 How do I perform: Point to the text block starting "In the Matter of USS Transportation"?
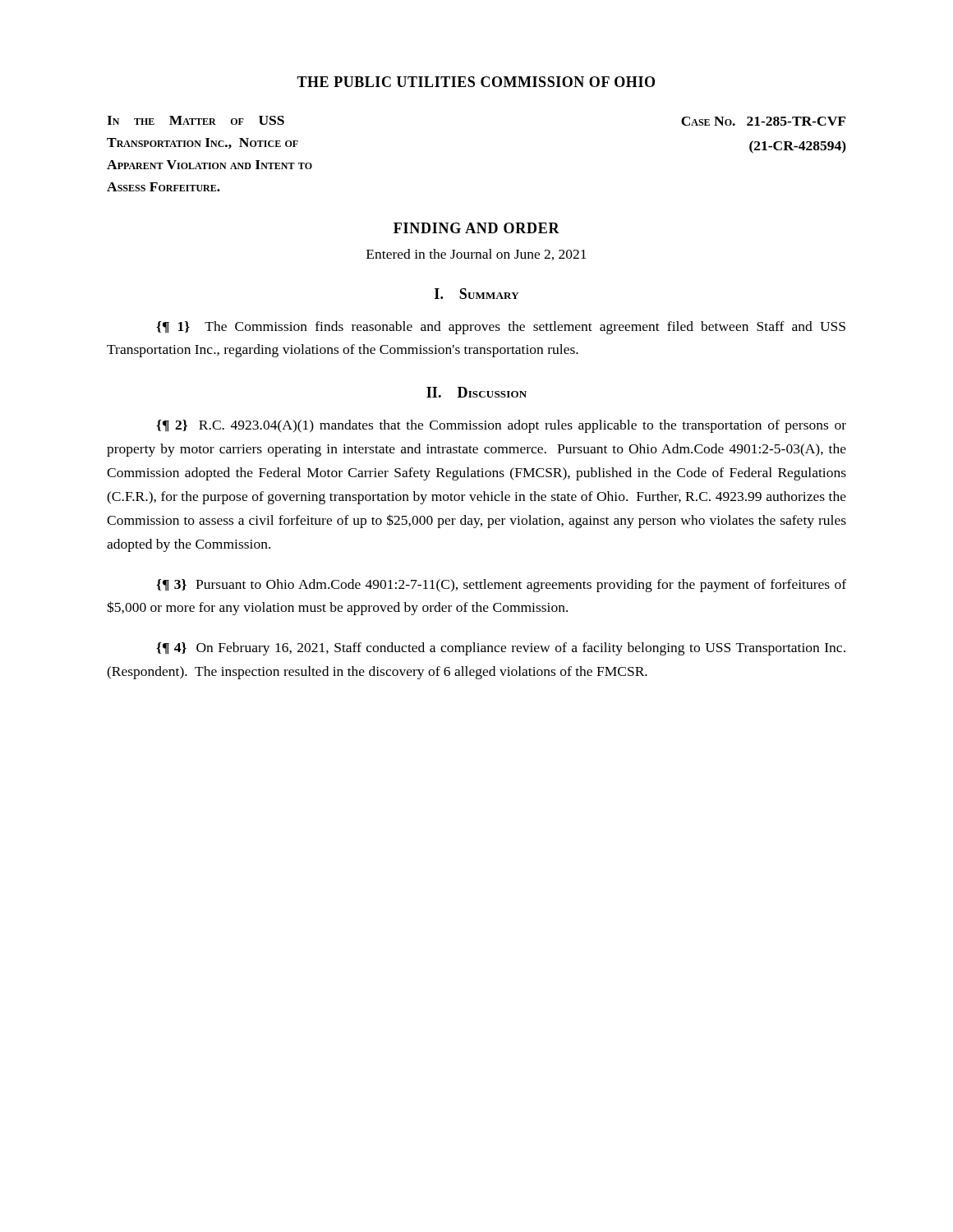pyautogui.click(x=144, y=121)
